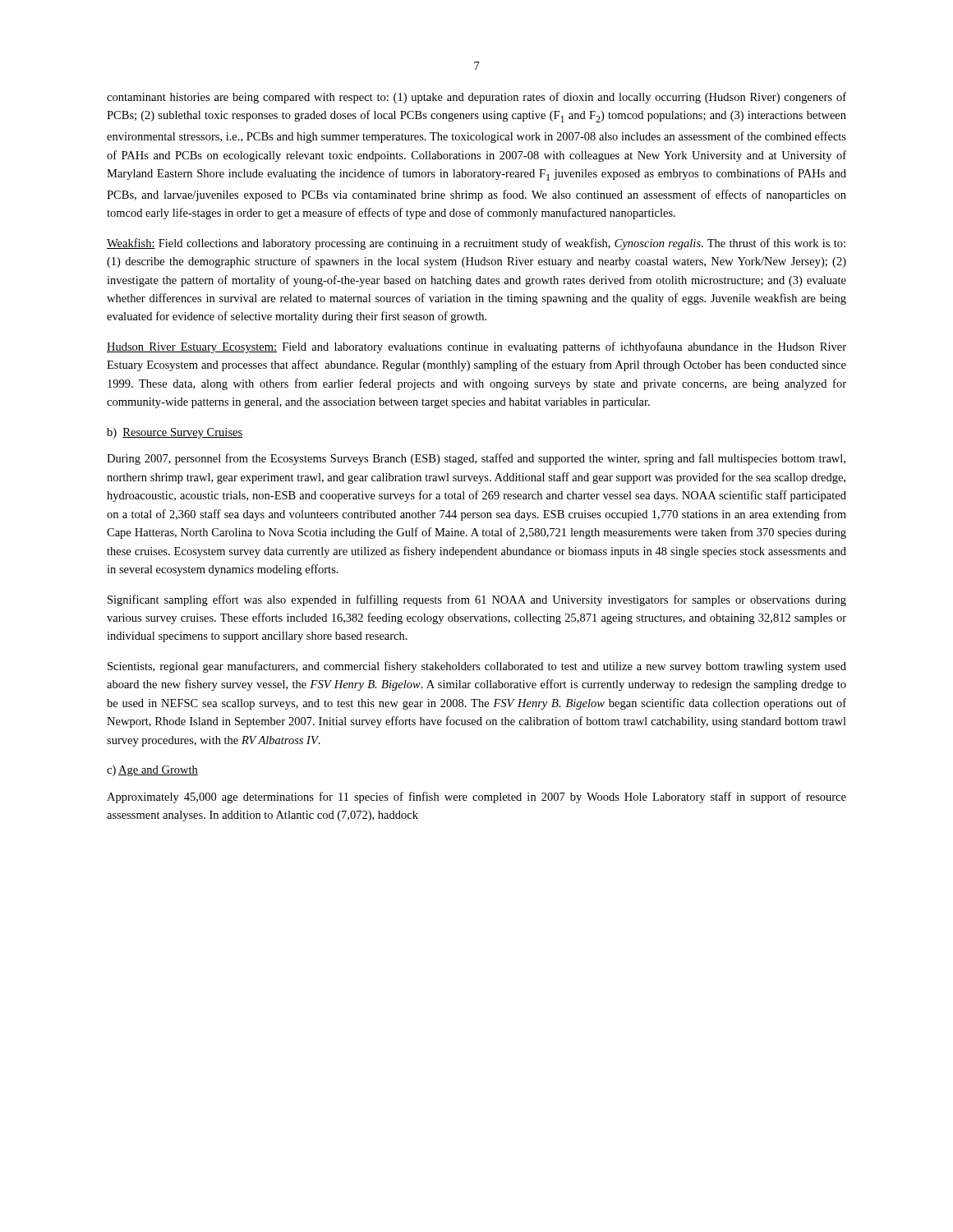Click on the text starting "Significant sampling effort was also expended in fulfilling"
This screenshot has height=1232, width=953.
[x=476, y=618]
